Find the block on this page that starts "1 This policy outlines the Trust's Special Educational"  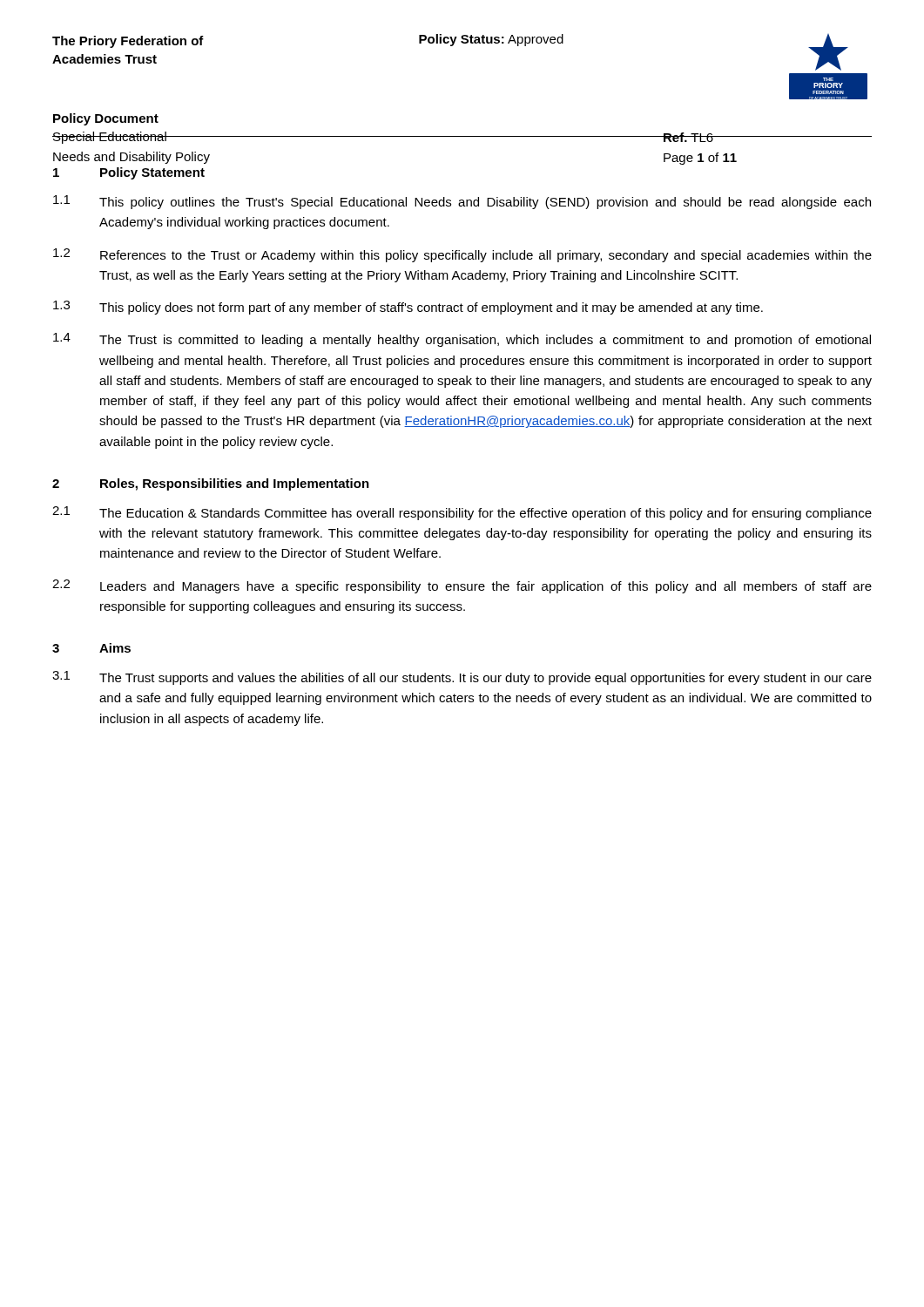coord(462,212)
